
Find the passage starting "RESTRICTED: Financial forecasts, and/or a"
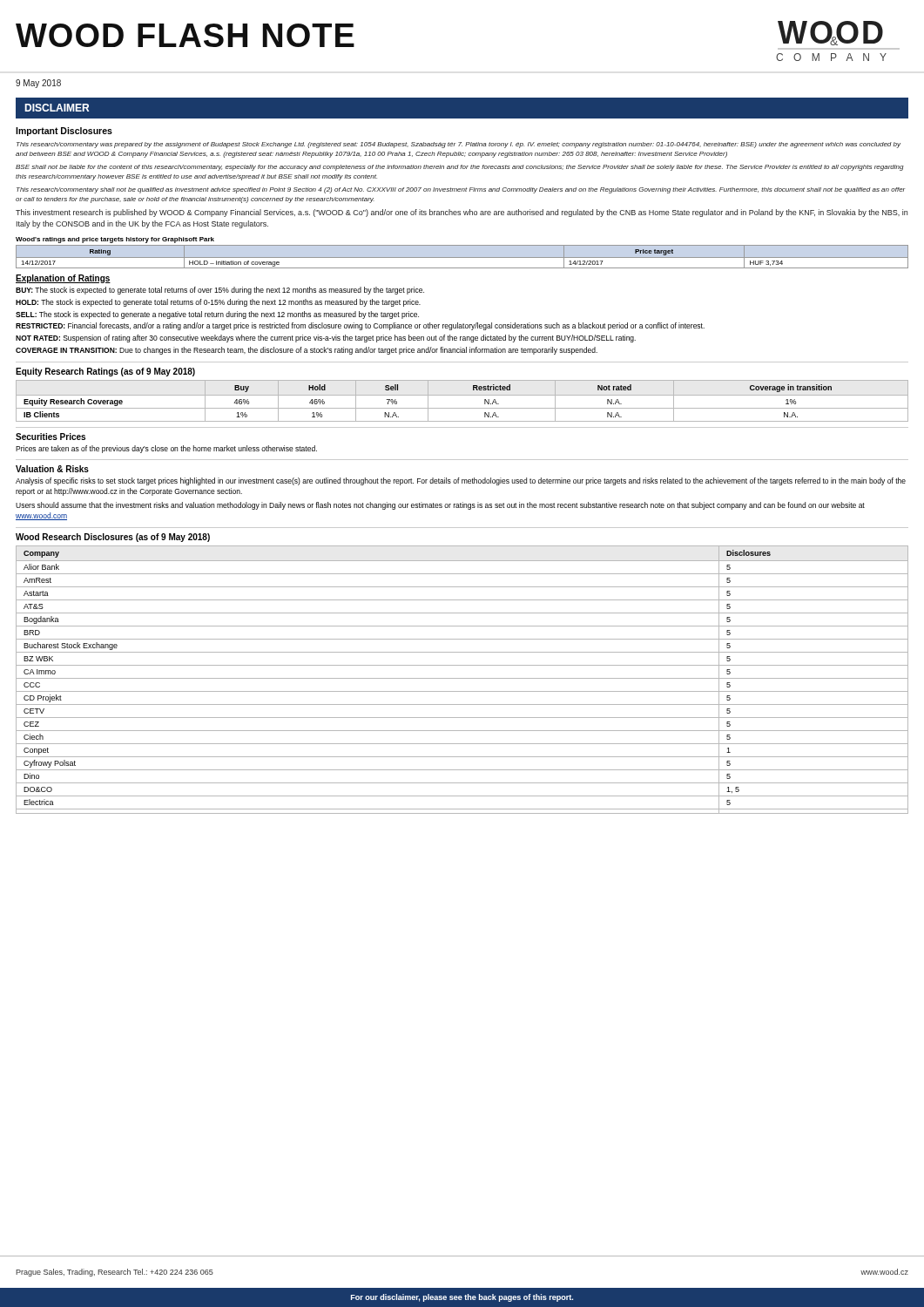[360, 326]
